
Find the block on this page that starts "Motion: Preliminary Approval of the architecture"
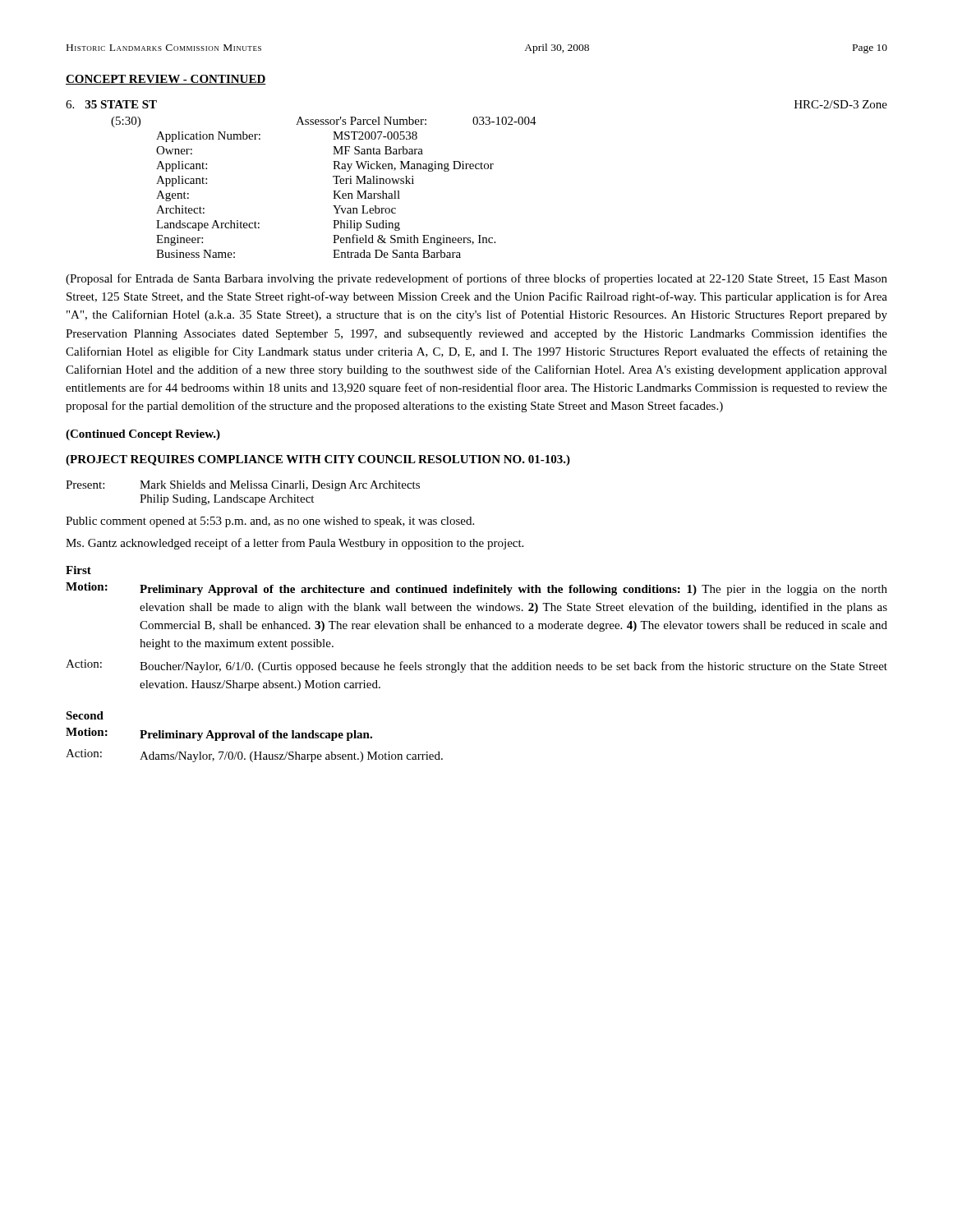[476, 616]
